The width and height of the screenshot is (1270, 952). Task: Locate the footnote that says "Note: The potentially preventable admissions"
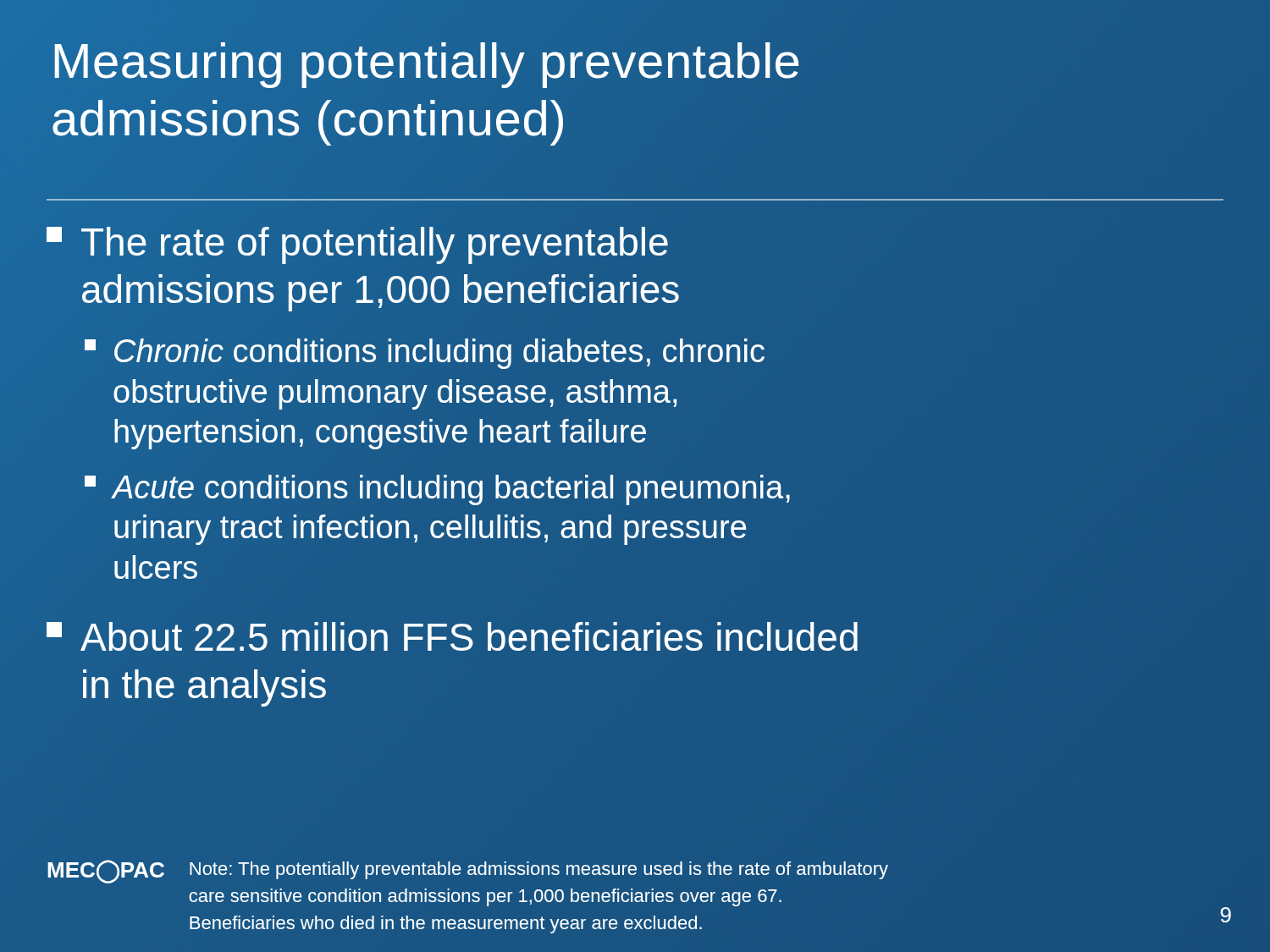(538, 896)
